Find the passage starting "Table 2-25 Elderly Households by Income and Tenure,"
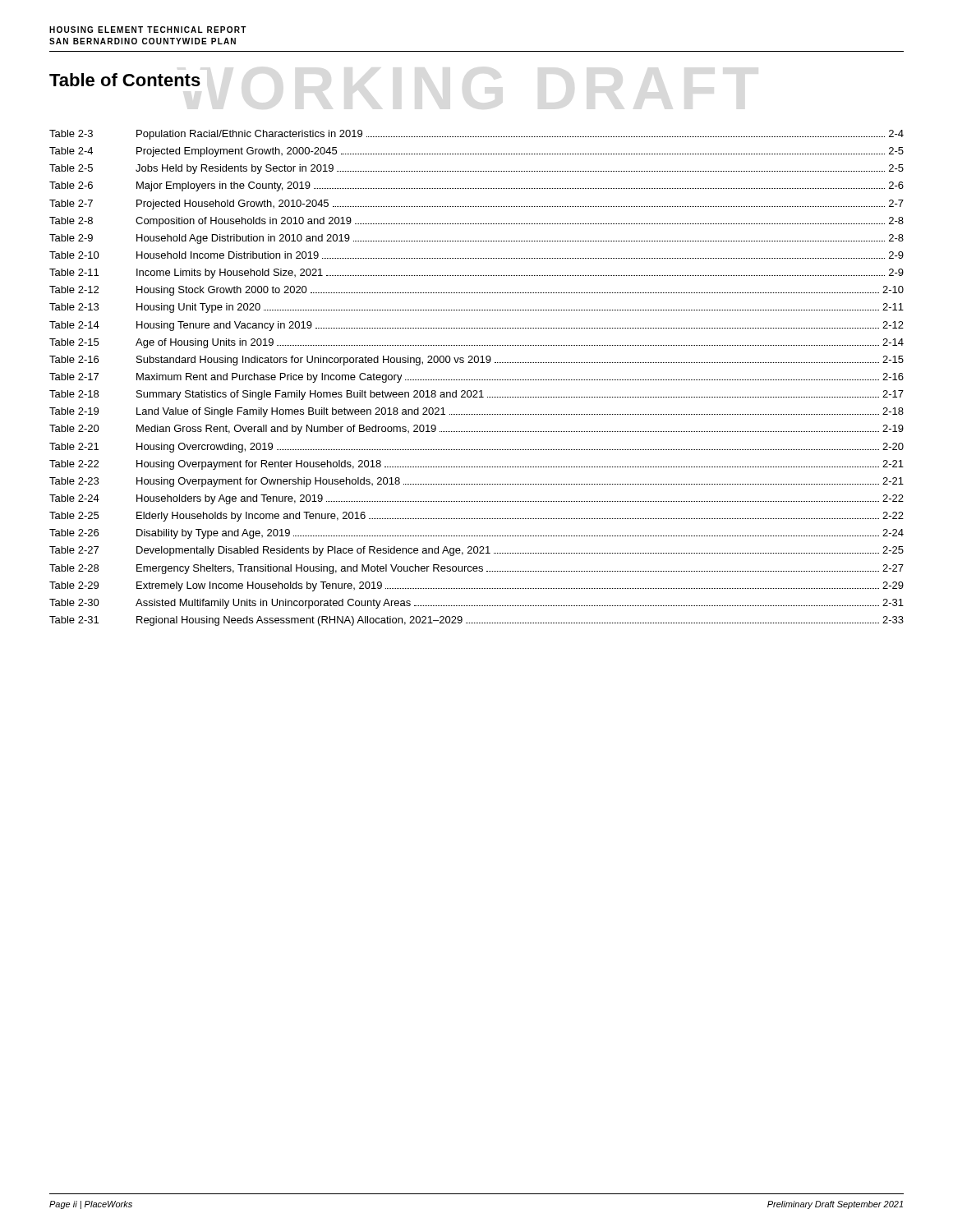 tap(476, 516)
